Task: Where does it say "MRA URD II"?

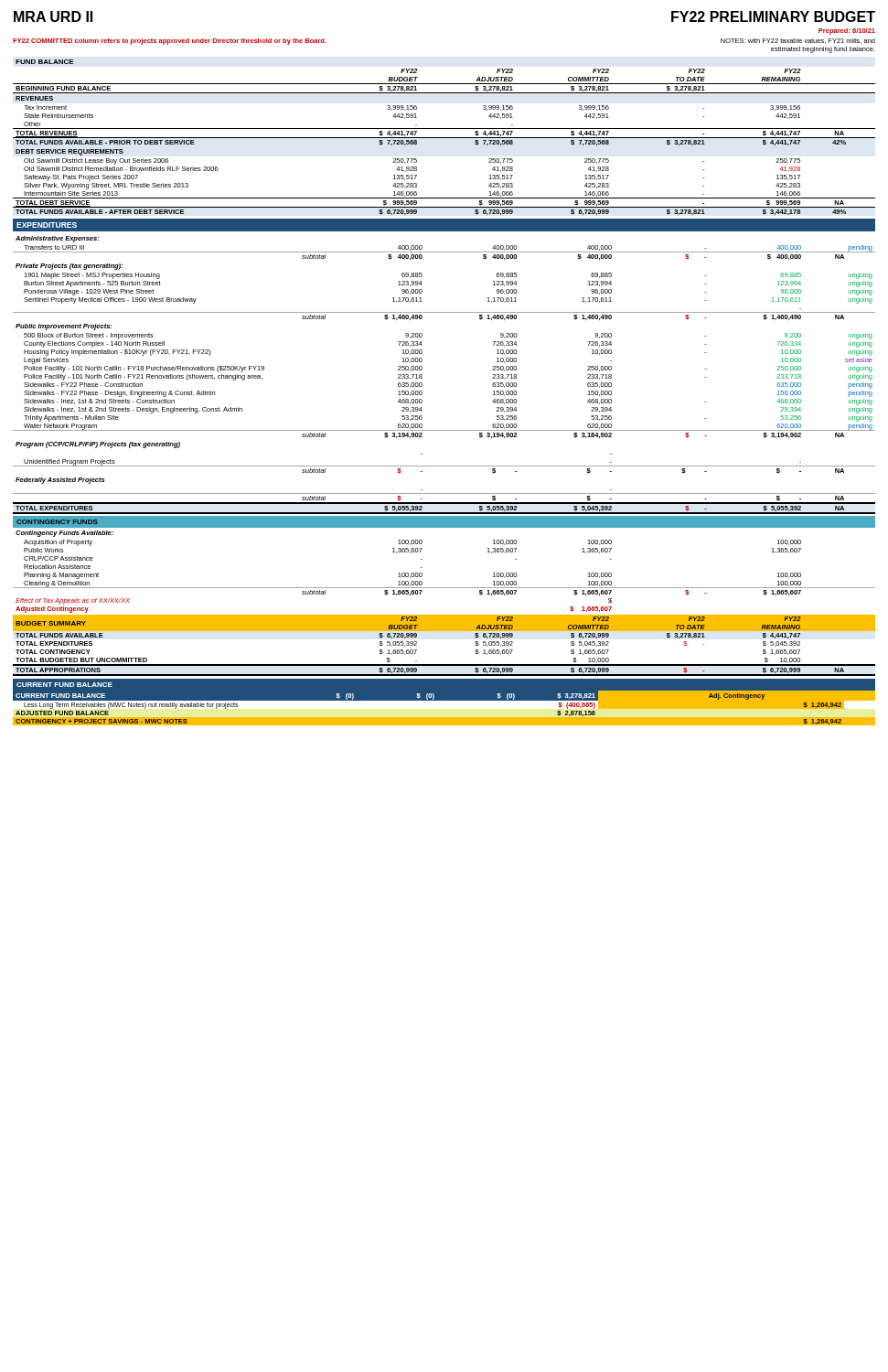Action: (53, 17)
